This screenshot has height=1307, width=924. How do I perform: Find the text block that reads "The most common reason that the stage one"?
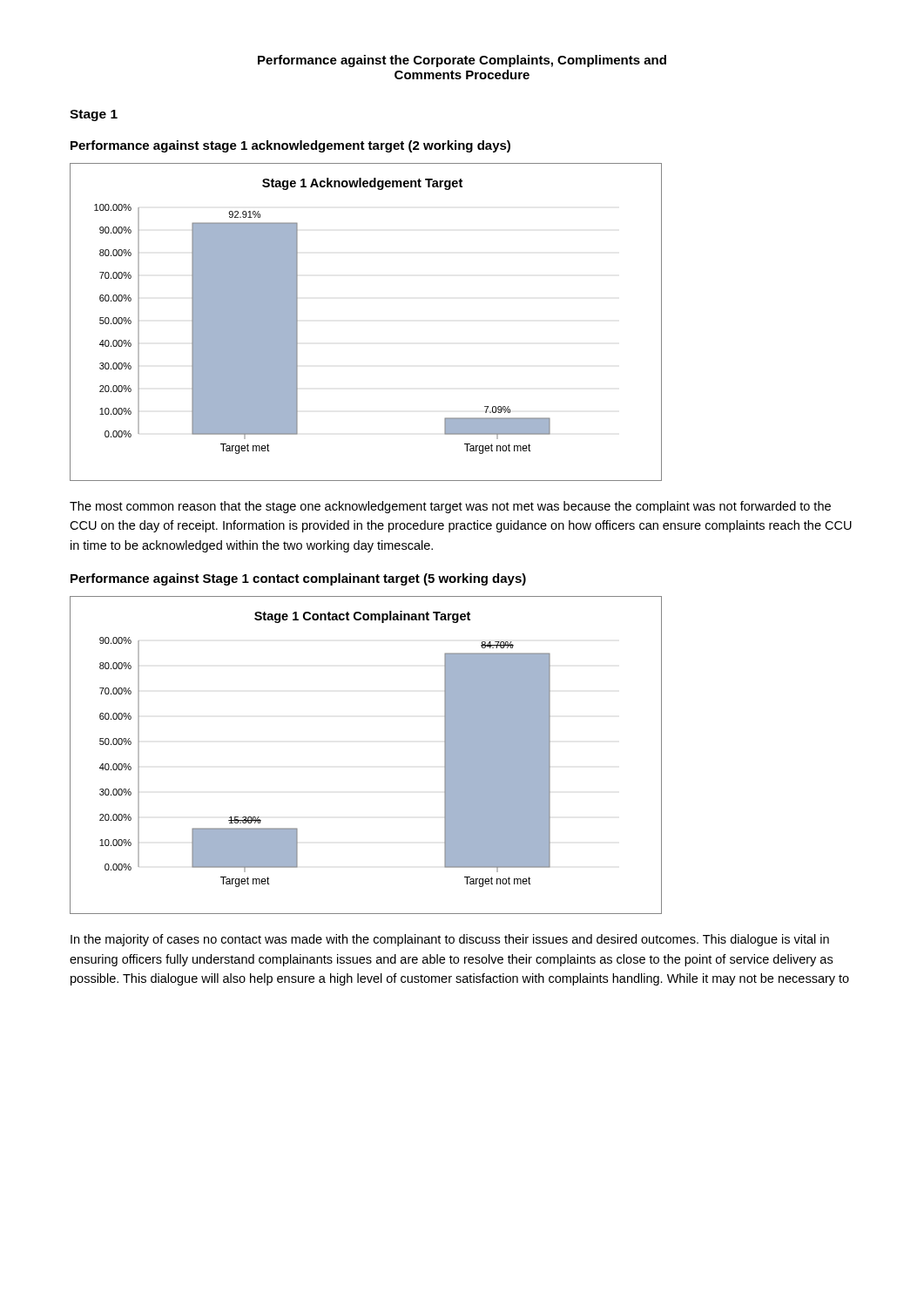pyautogui.click(x=461, y=526)
